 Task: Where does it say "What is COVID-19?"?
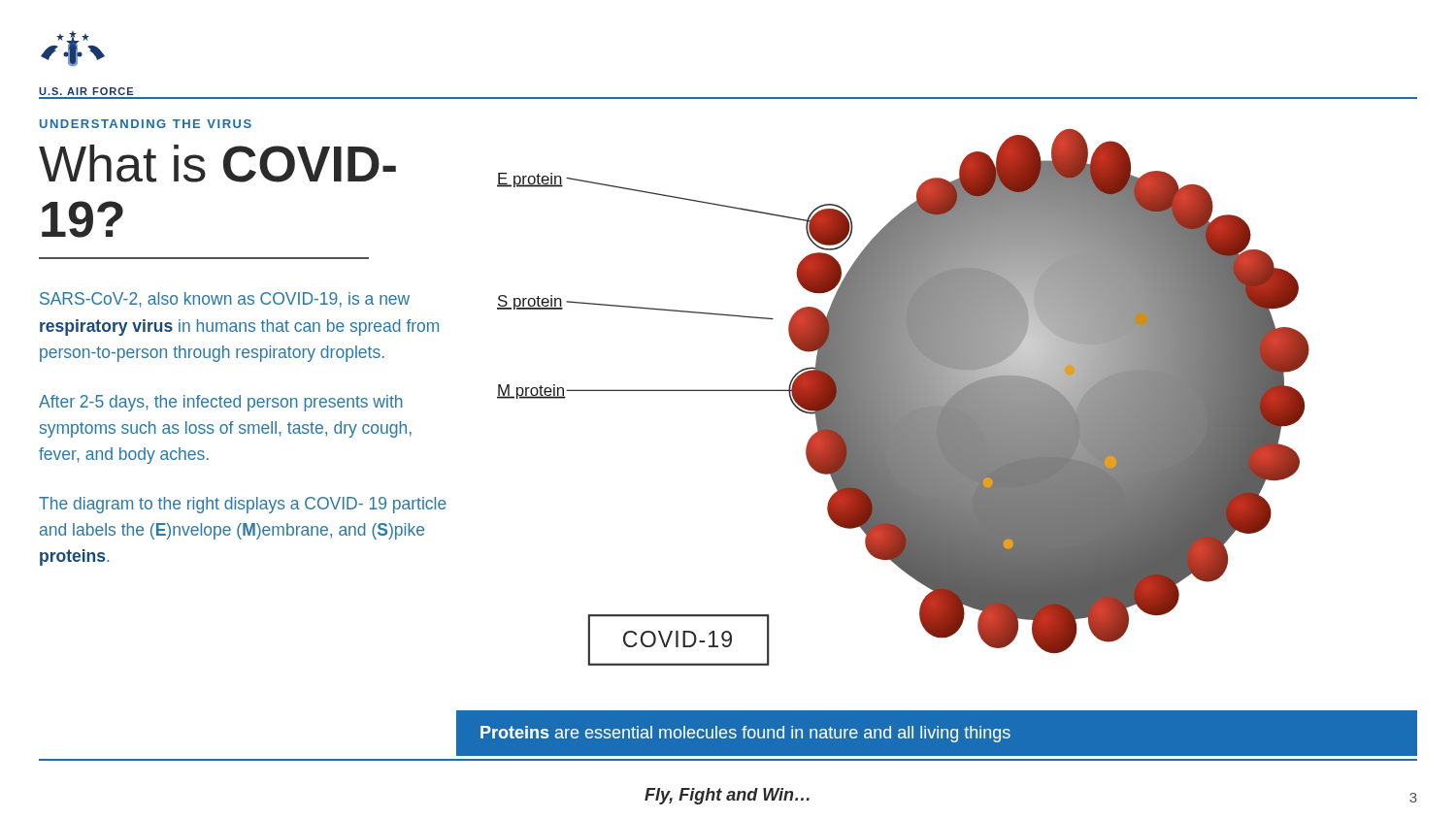coord(218,192)
